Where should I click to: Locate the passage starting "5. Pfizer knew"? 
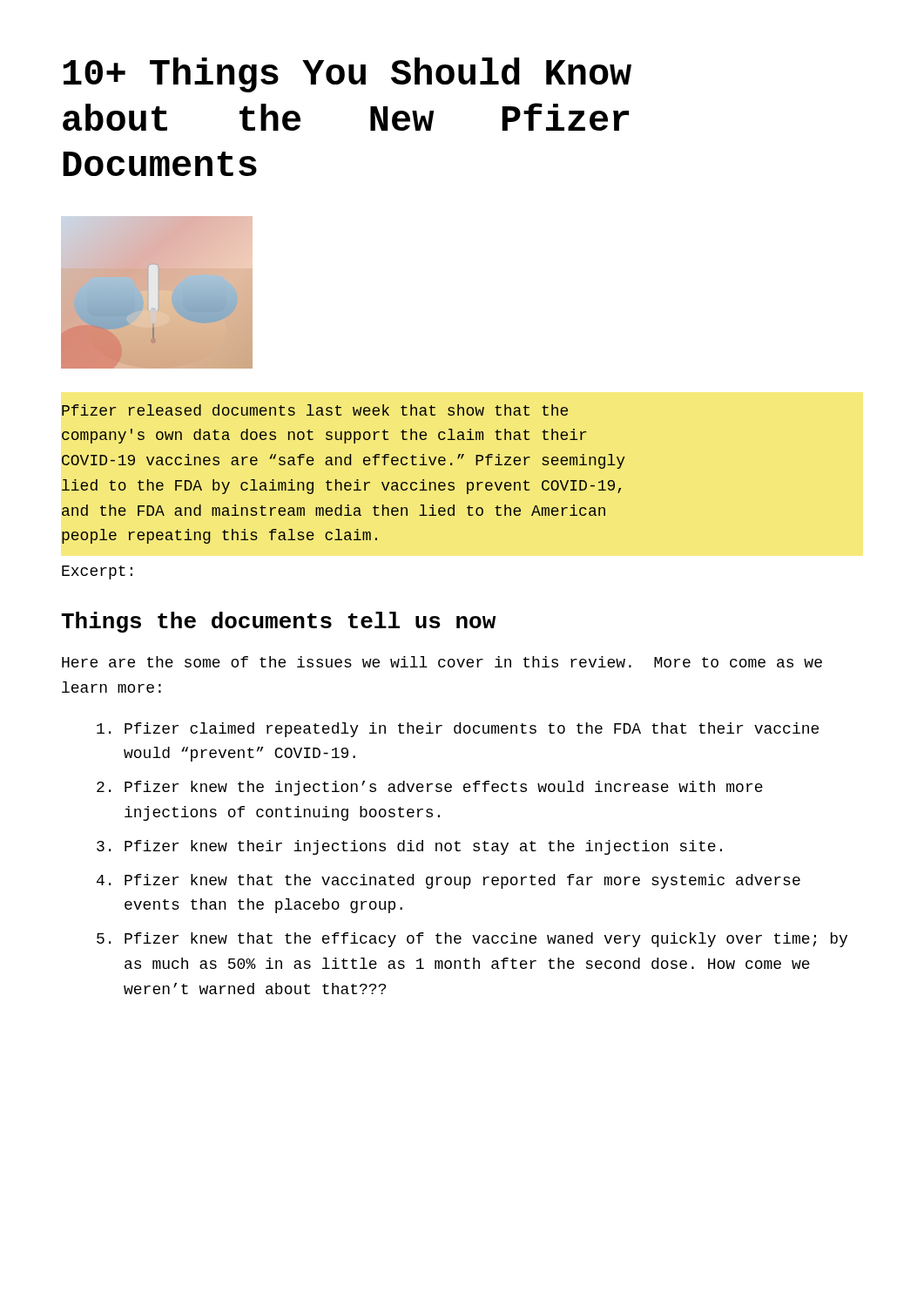pyautogui.click(x=479, y=965)
